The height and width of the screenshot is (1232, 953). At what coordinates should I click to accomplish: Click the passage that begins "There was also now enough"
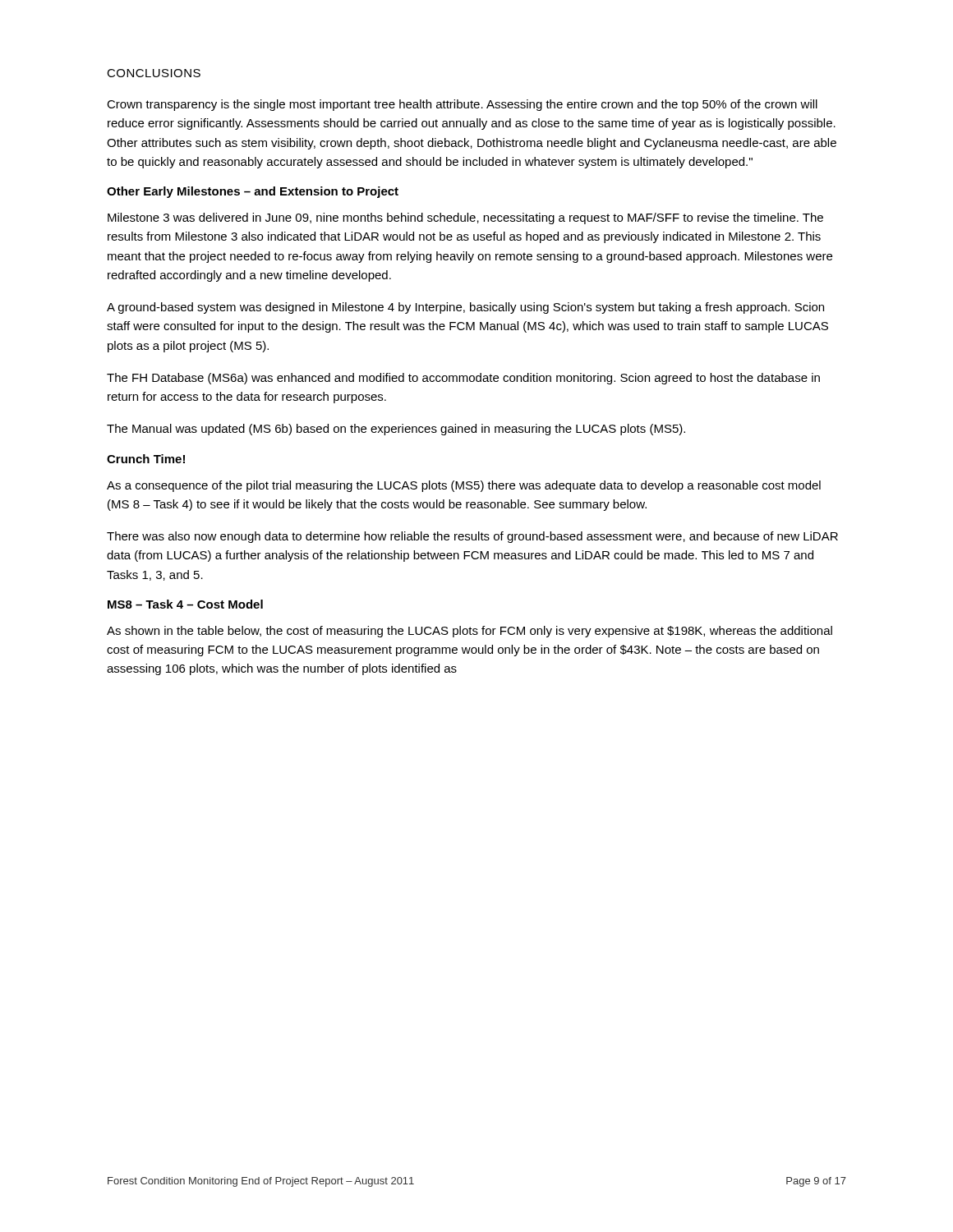tap(473, 555)
